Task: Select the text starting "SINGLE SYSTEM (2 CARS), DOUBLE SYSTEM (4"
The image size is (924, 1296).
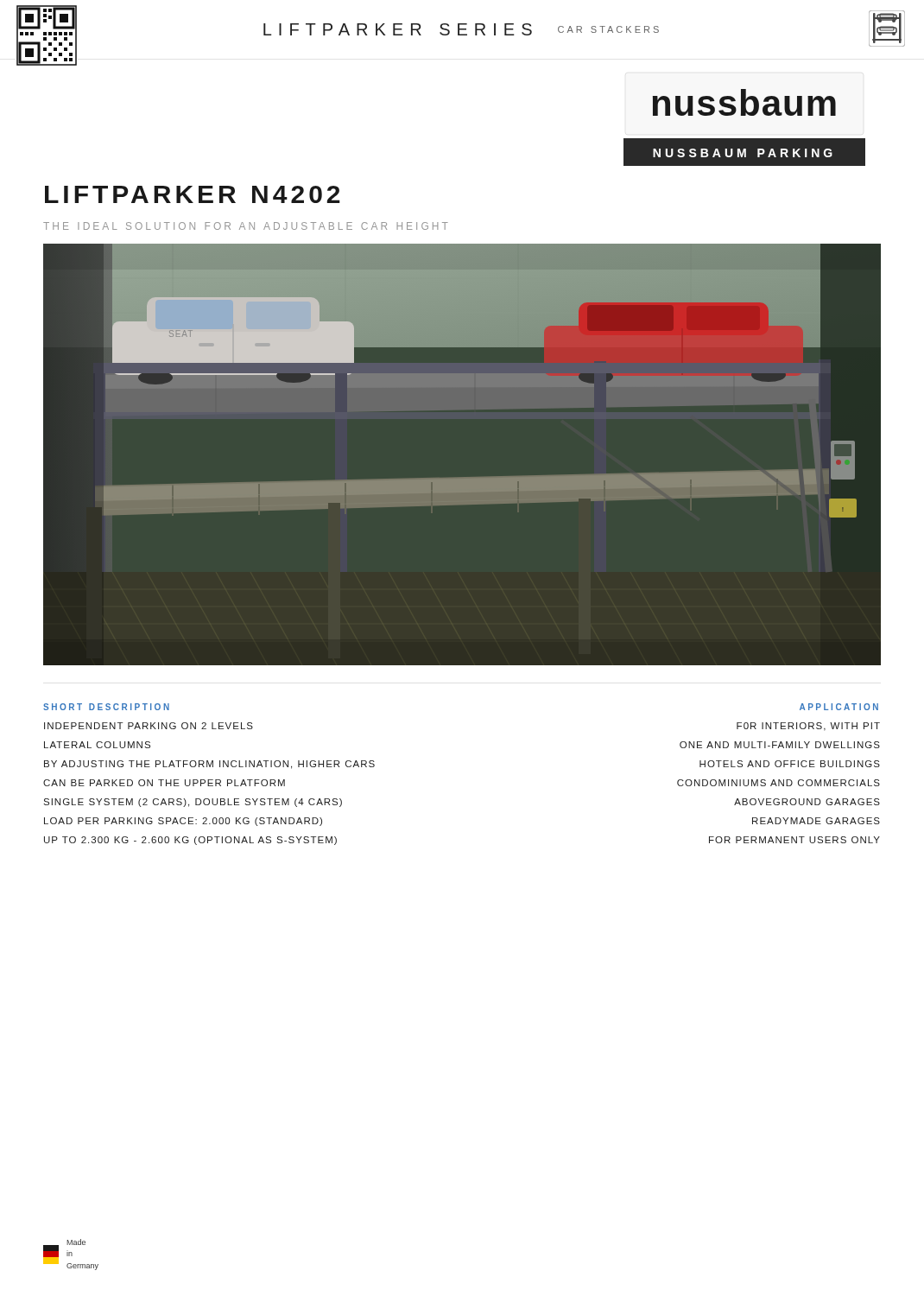Action: click(x=193, y=802)
